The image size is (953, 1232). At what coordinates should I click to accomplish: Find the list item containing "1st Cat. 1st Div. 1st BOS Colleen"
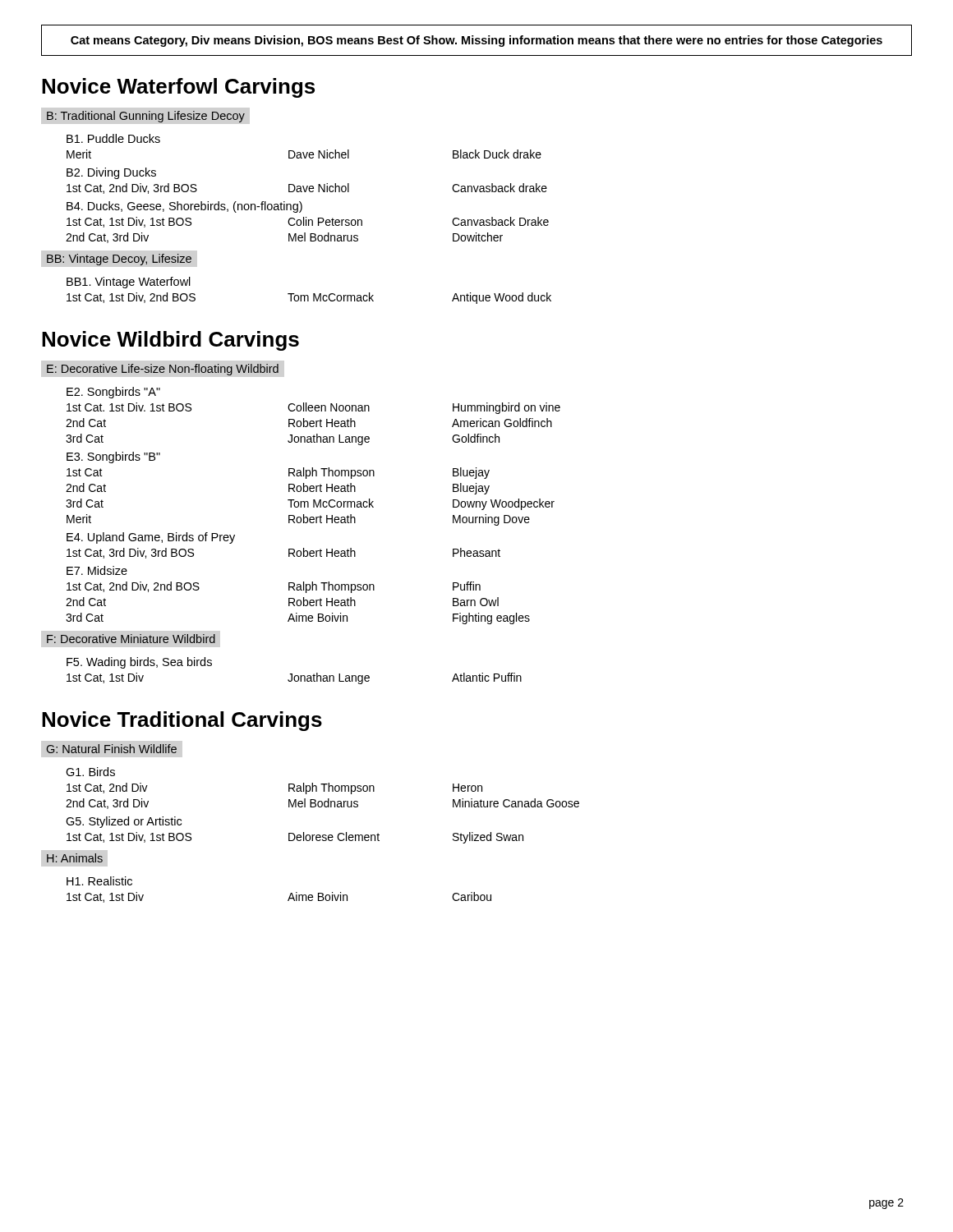pos(489,407)
